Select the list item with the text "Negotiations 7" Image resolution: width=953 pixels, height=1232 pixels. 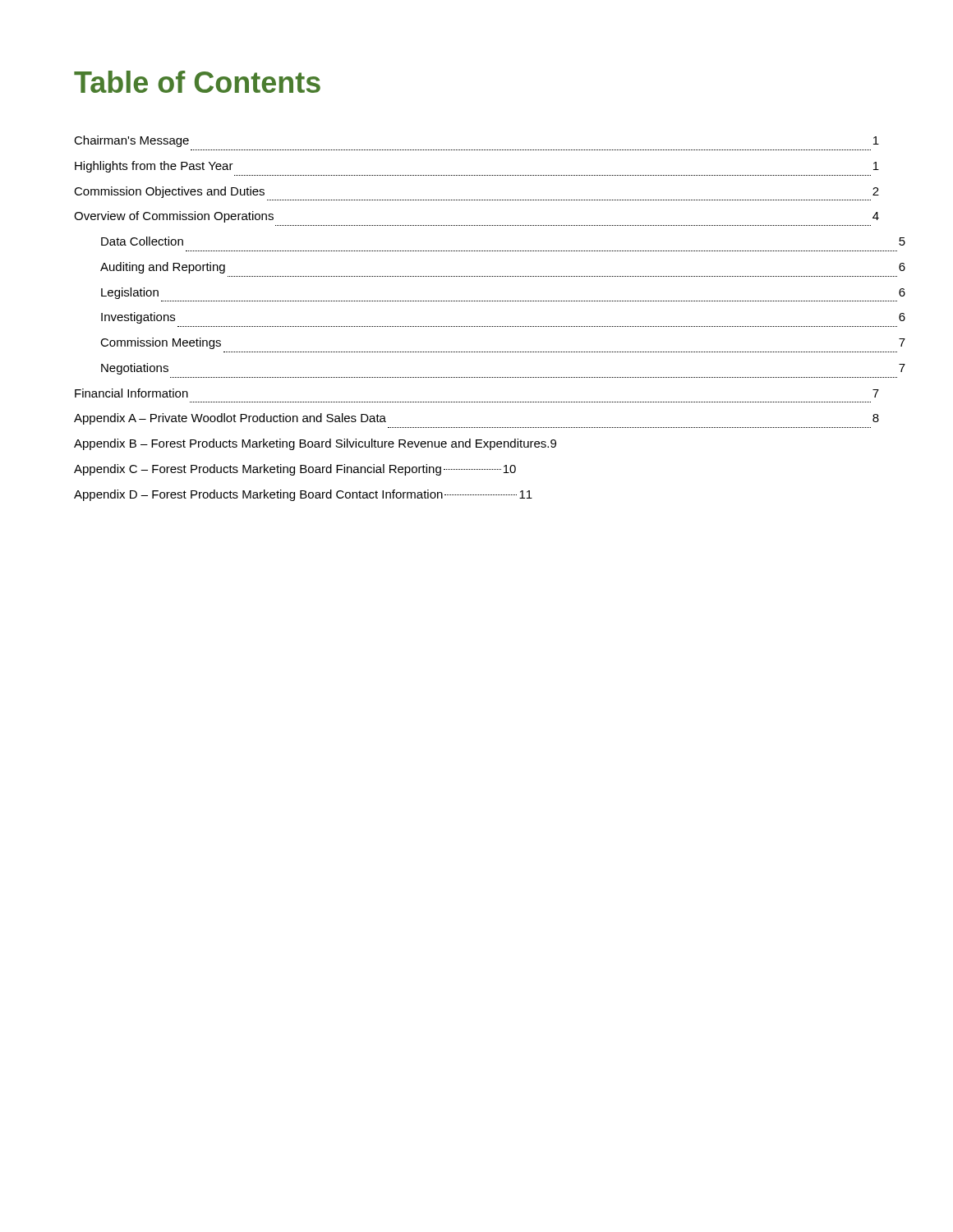(503, 368)
